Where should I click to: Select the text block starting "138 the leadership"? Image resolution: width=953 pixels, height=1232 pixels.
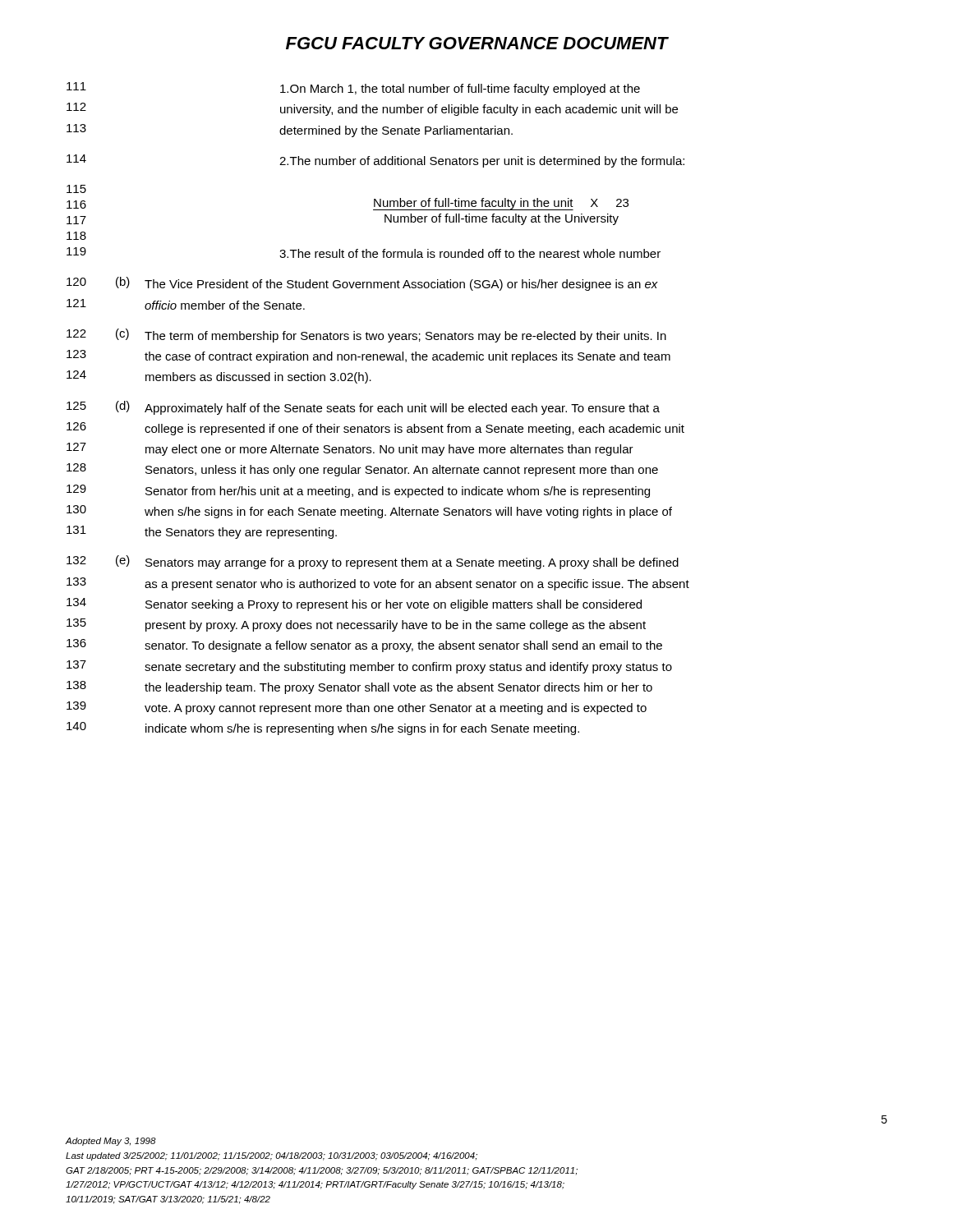[x=476, y=686]
